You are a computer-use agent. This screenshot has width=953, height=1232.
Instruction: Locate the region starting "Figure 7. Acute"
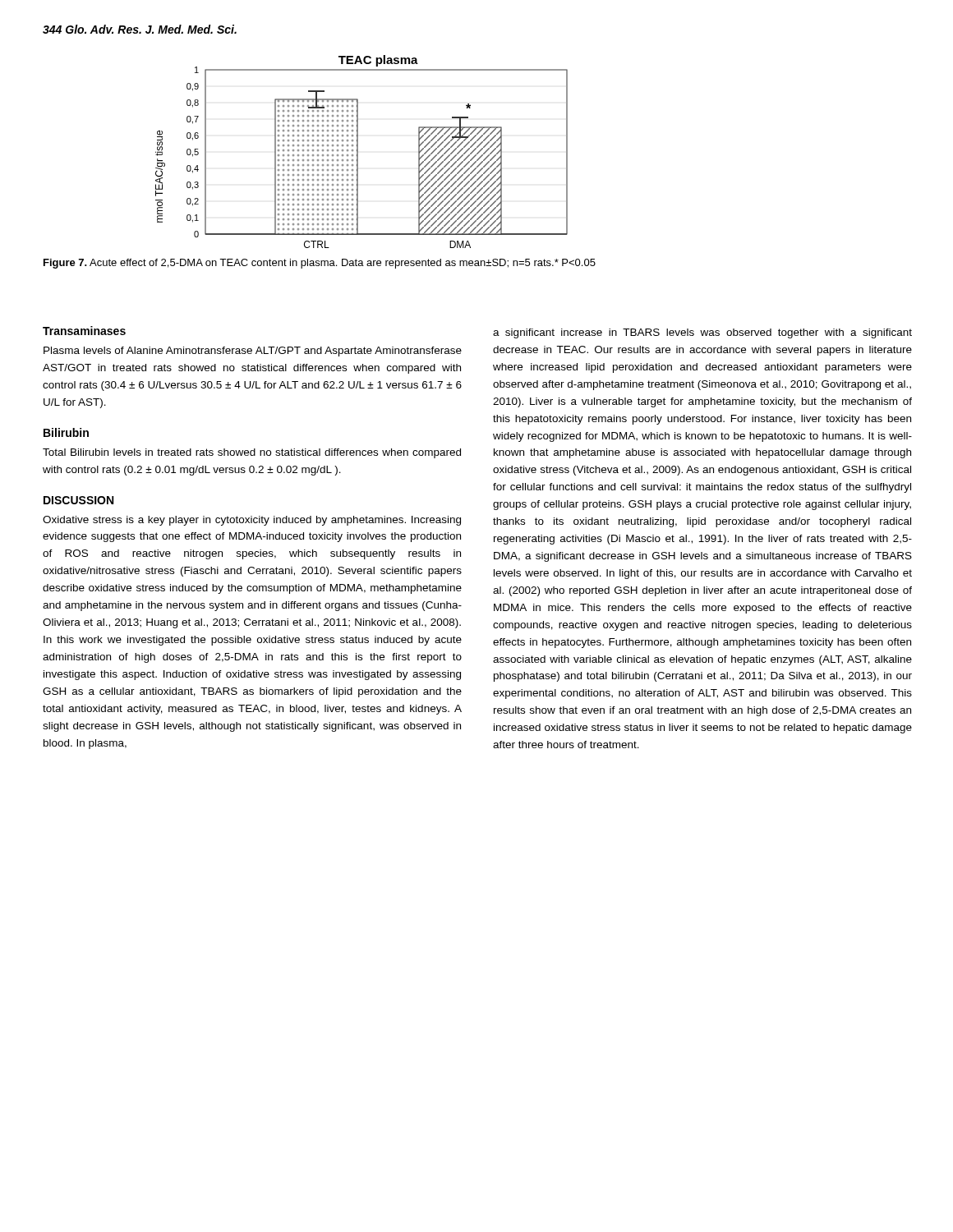[319, 262]
